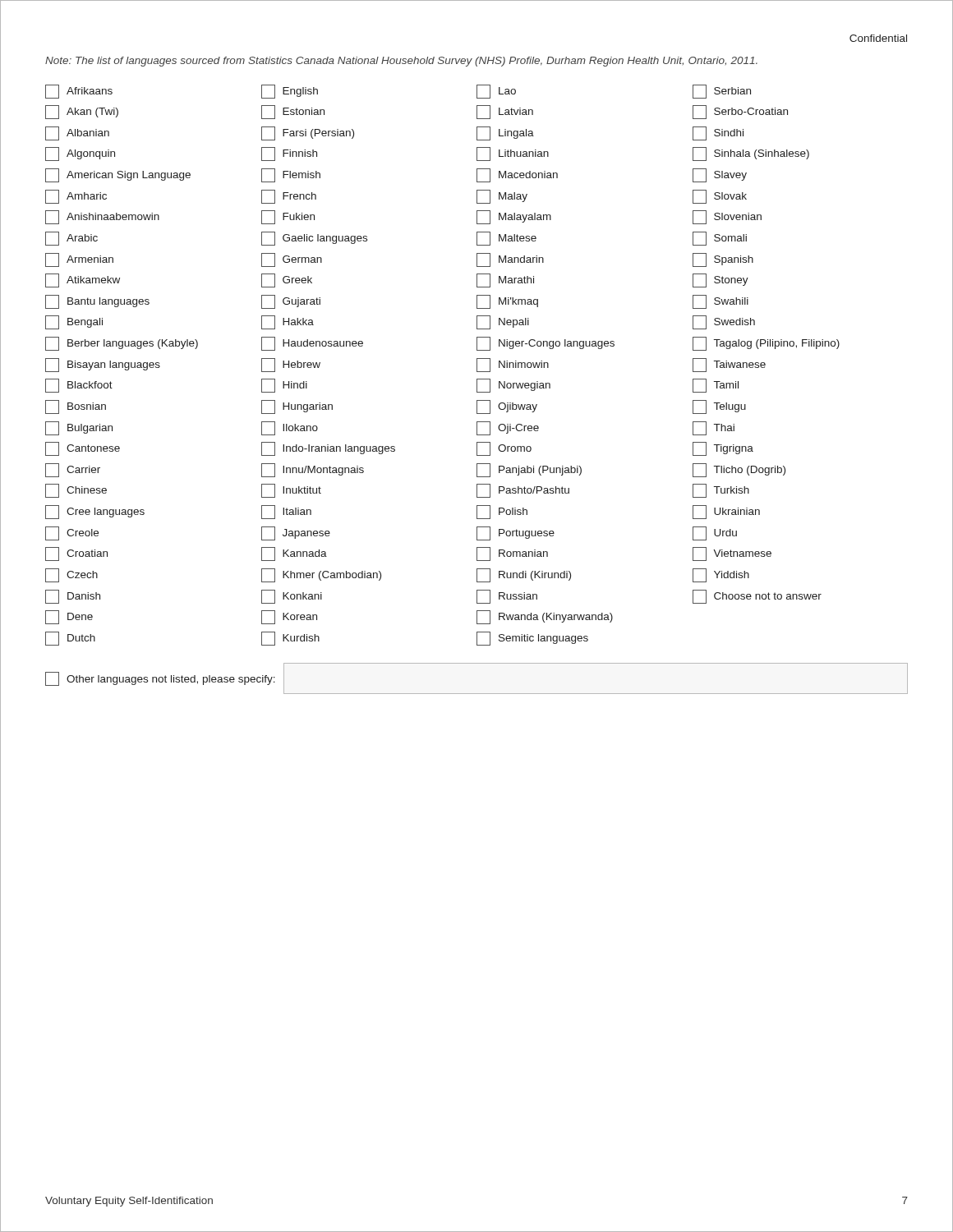Select the block starting "Panjabi (Punjabi)"

[584, 470]
